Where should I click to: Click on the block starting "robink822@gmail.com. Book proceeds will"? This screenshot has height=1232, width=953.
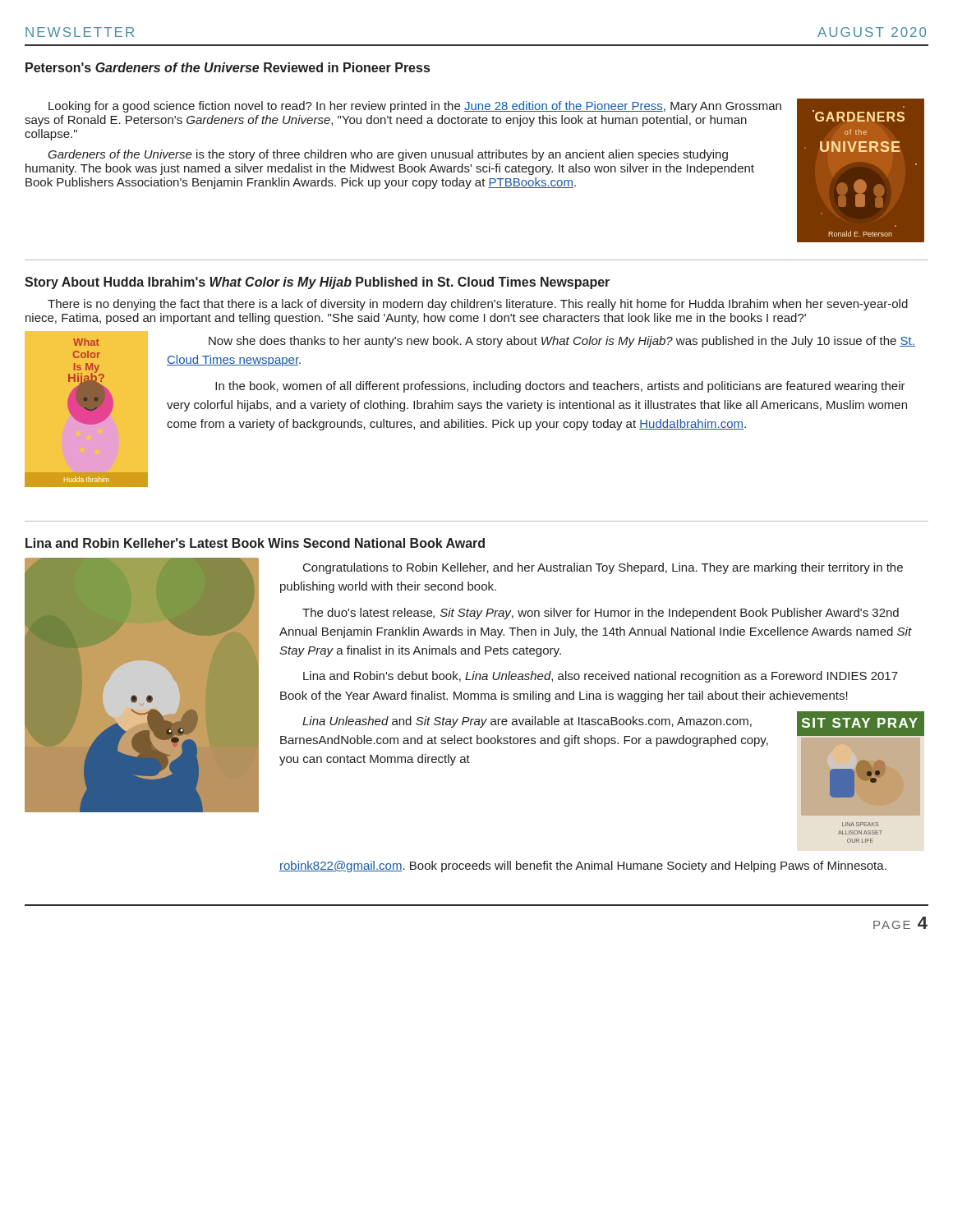click(x=583, y=865)
